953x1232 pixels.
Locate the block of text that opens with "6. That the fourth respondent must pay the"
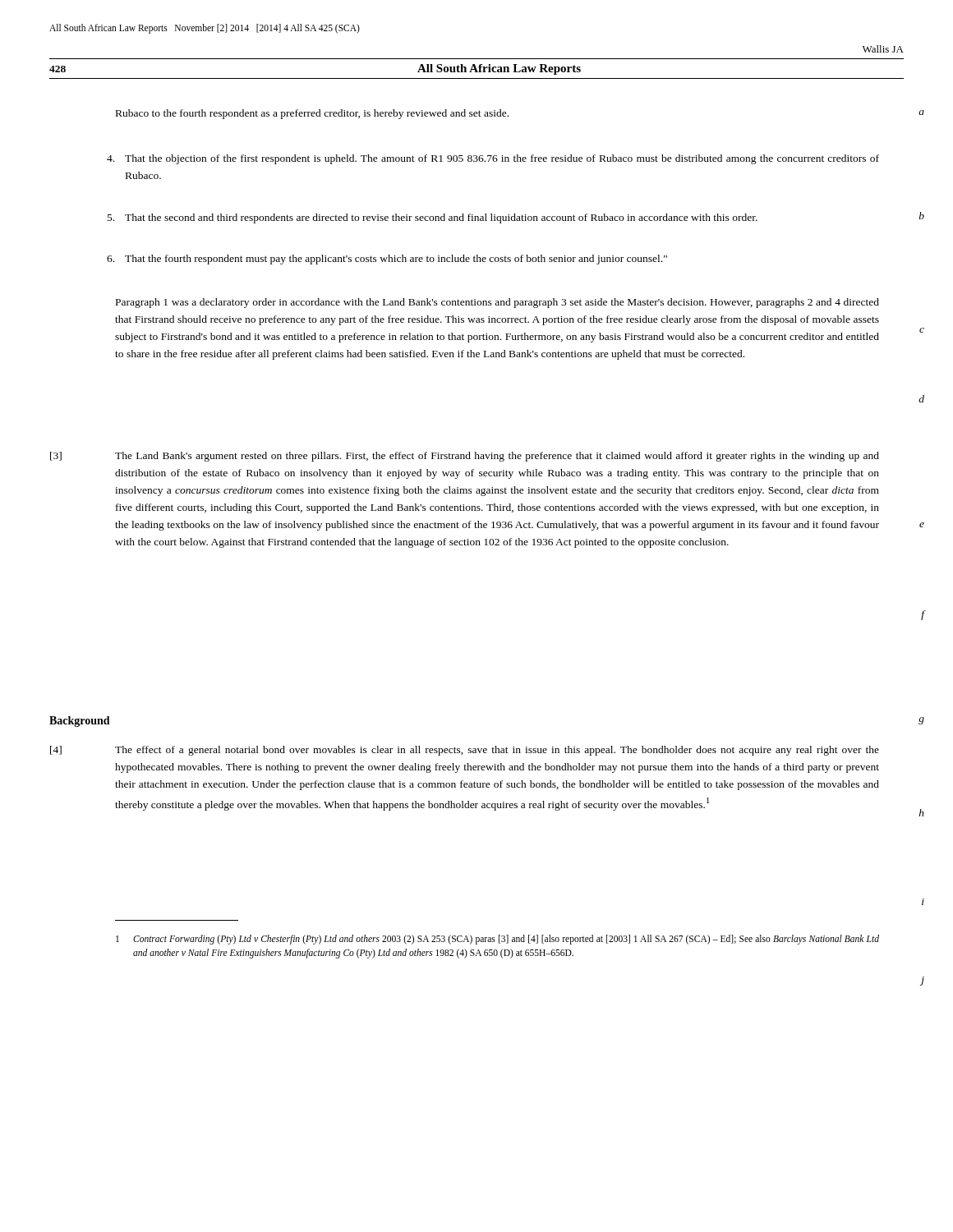coord(464,259)
